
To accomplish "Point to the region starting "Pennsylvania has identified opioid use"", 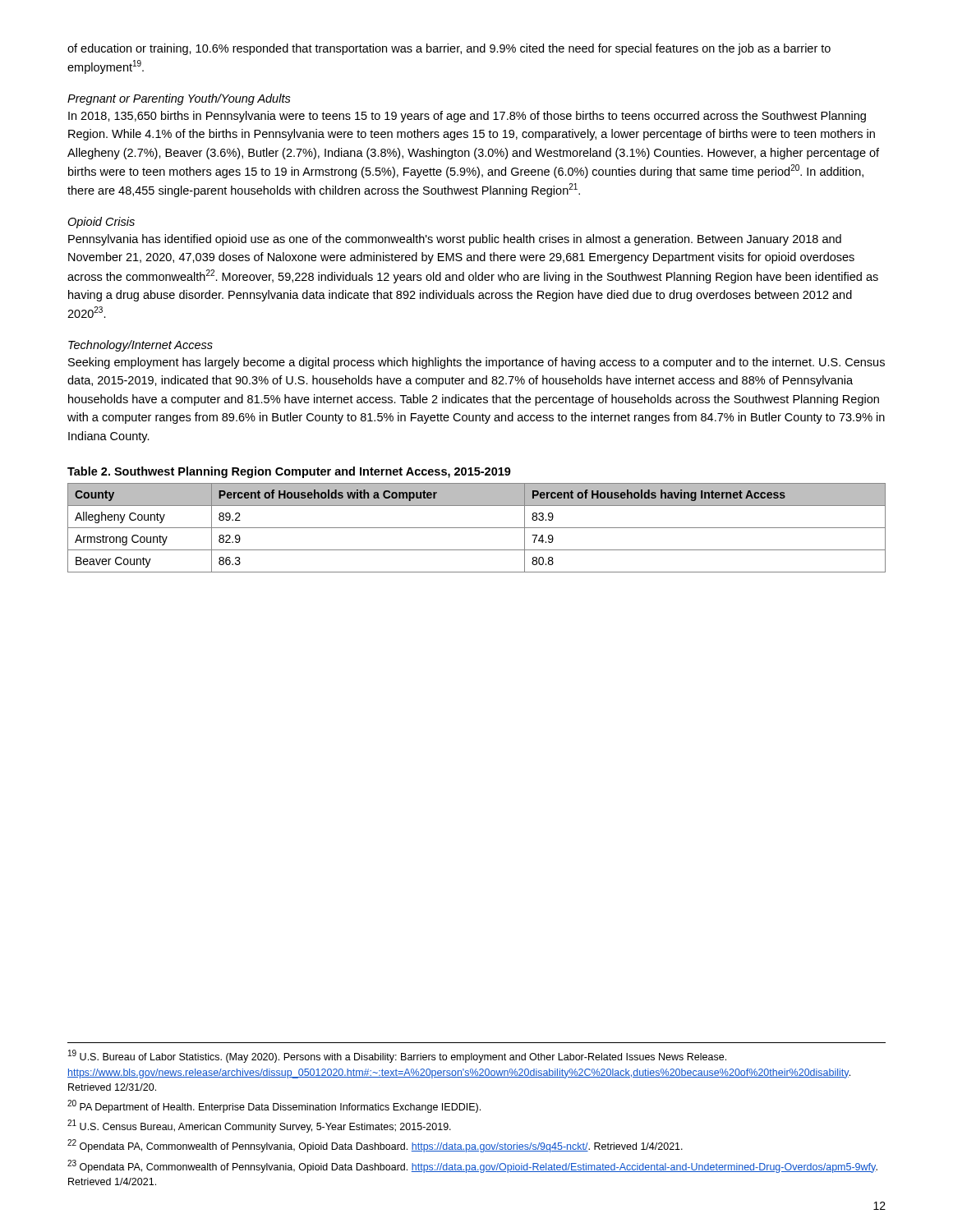I will 473,276.
